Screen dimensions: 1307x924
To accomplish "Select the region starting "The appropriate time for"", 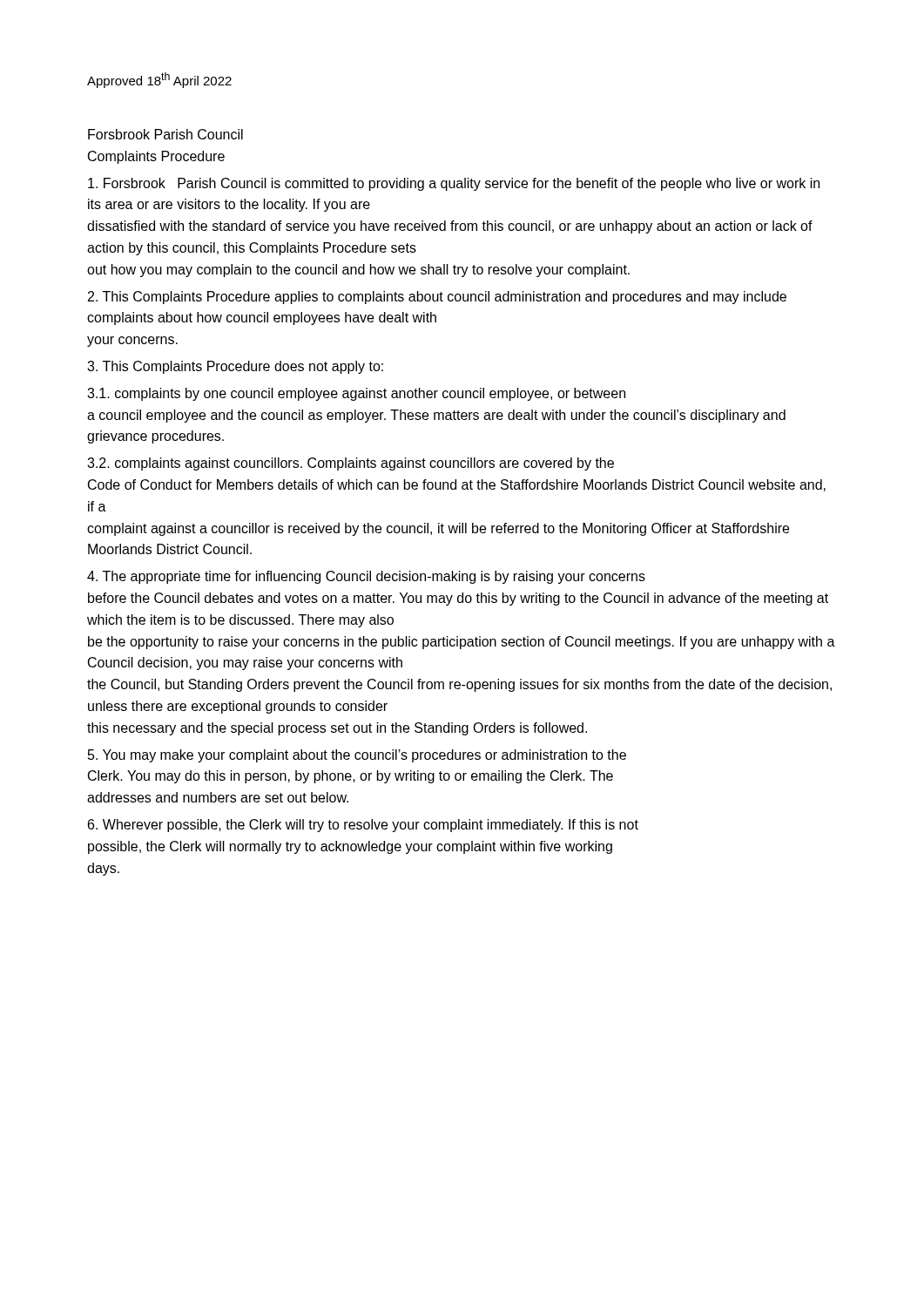I will click(x=461, y=652).
